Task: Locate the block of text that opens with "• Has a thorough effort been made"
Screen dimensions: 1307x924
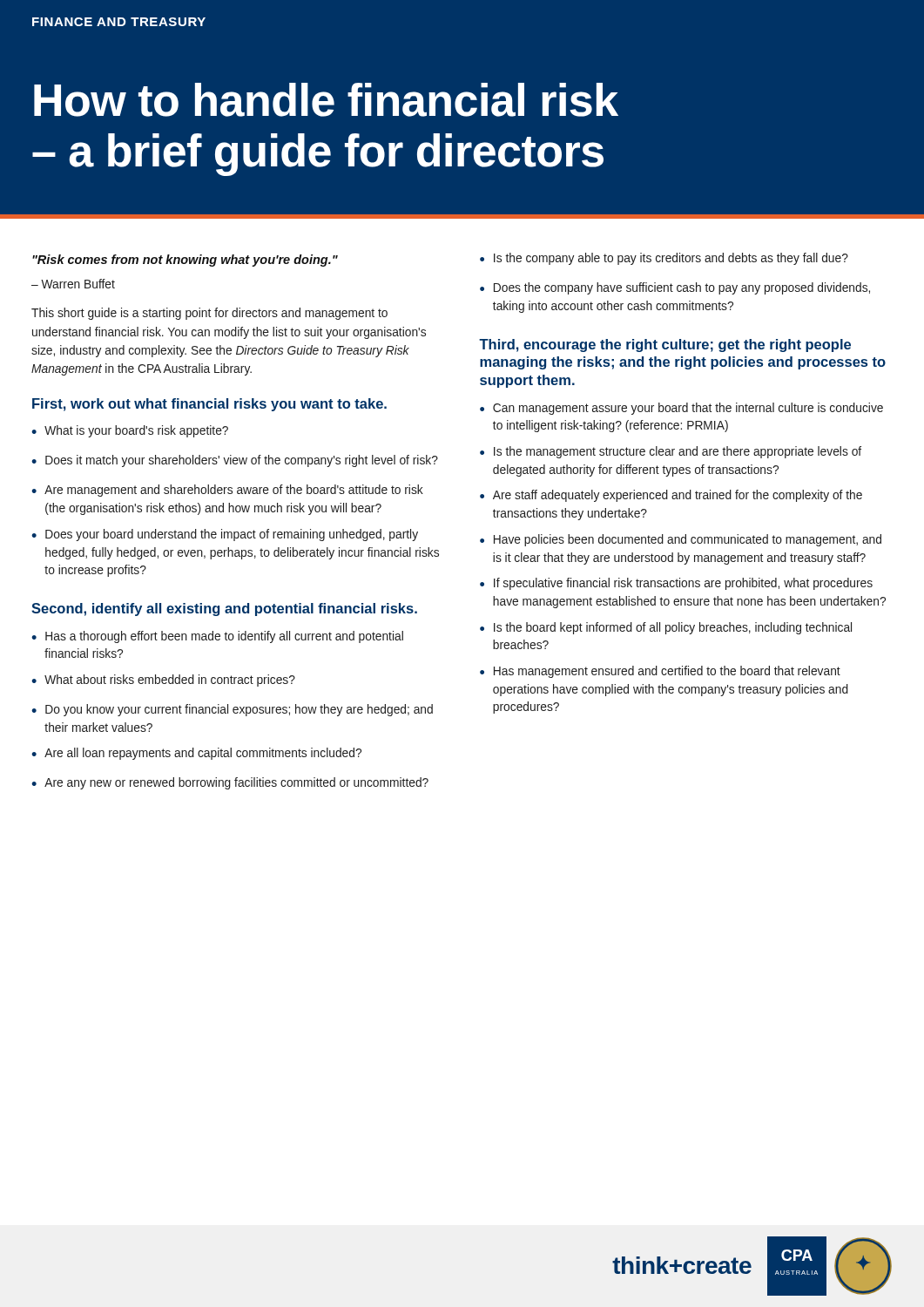Action: point(238,646)
